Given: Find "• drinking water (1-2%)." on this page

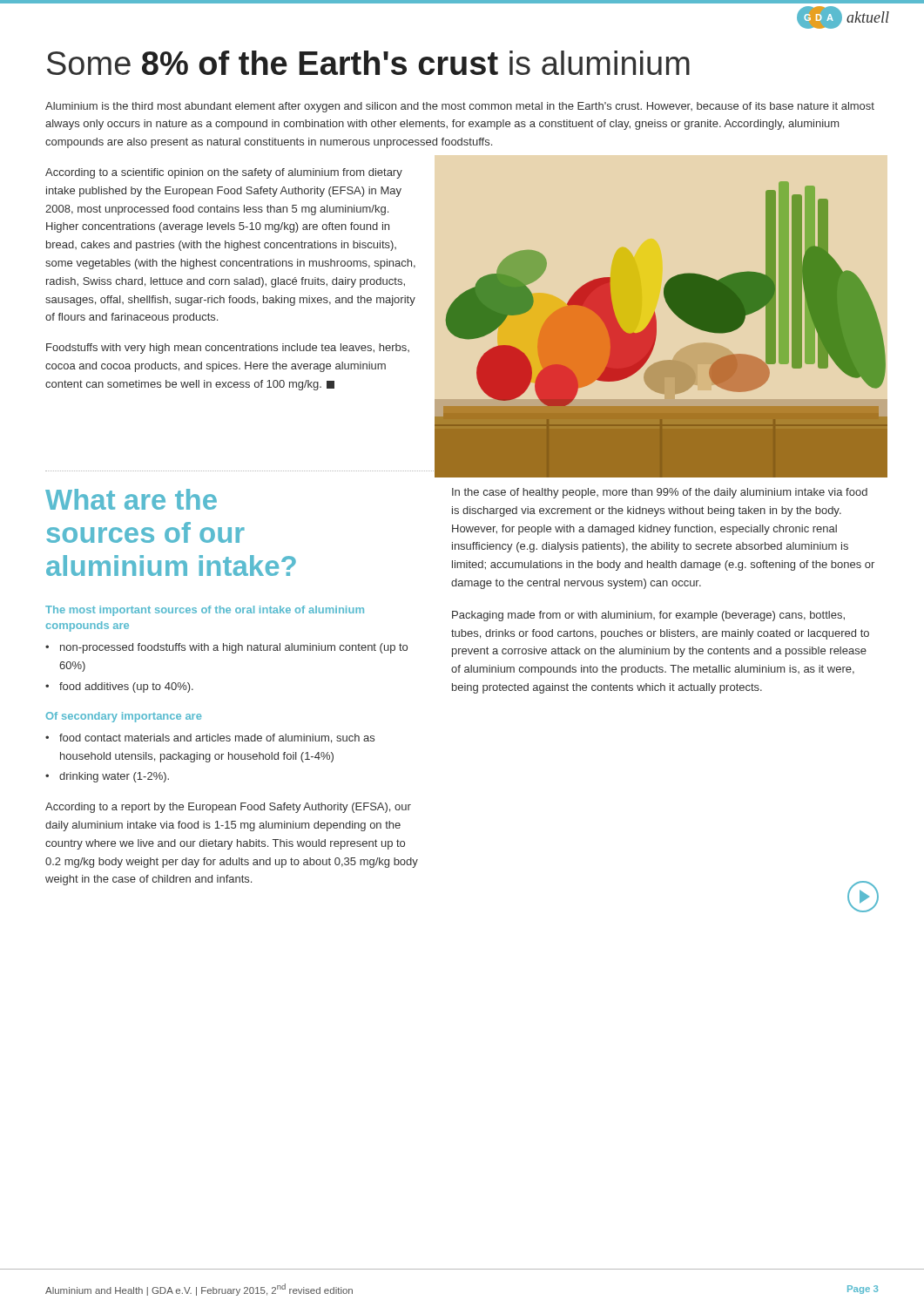Looking at the screenshot, I should (108, 777).
